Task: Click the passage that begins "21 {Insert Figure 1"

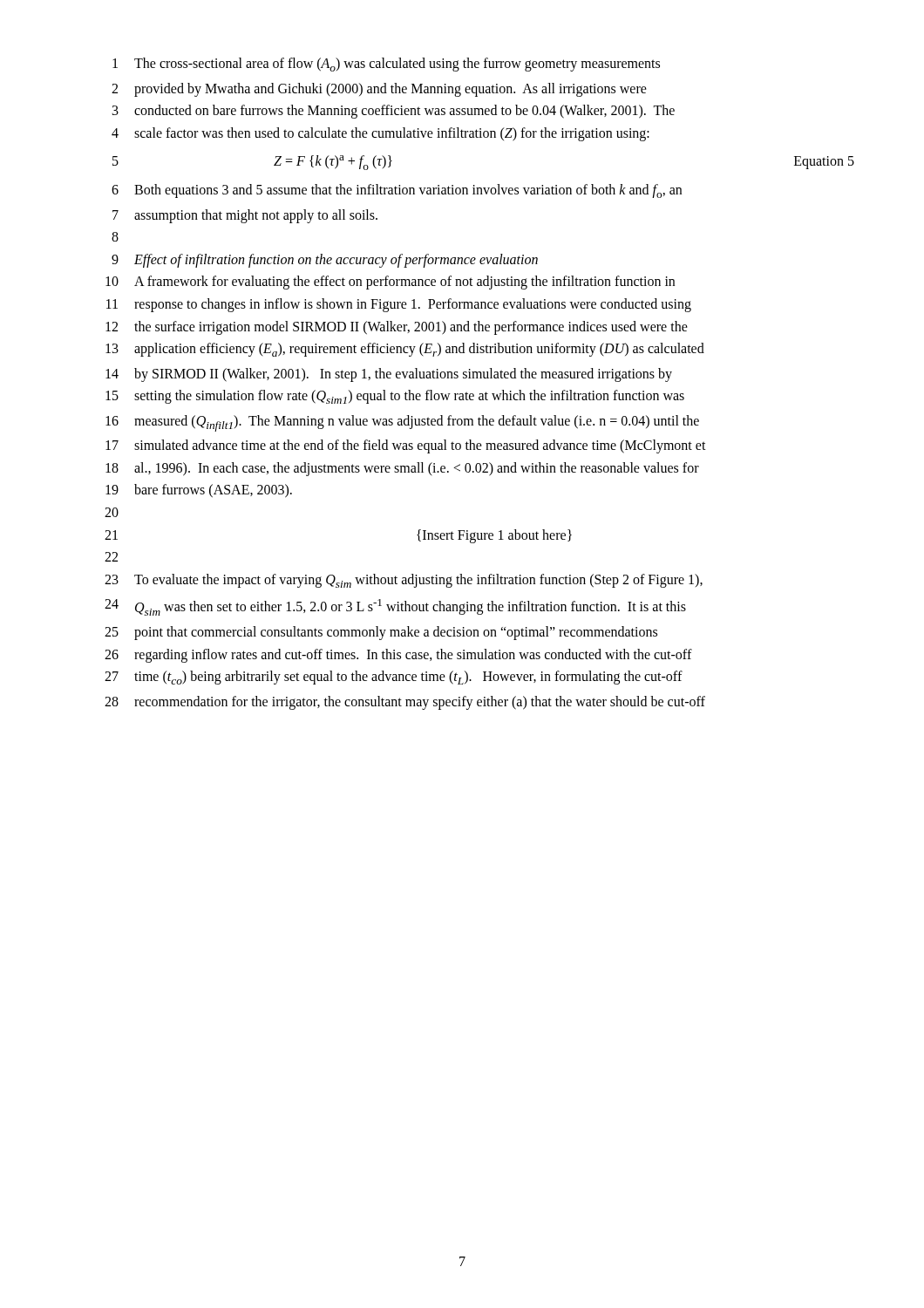Action: coord(471,535)
